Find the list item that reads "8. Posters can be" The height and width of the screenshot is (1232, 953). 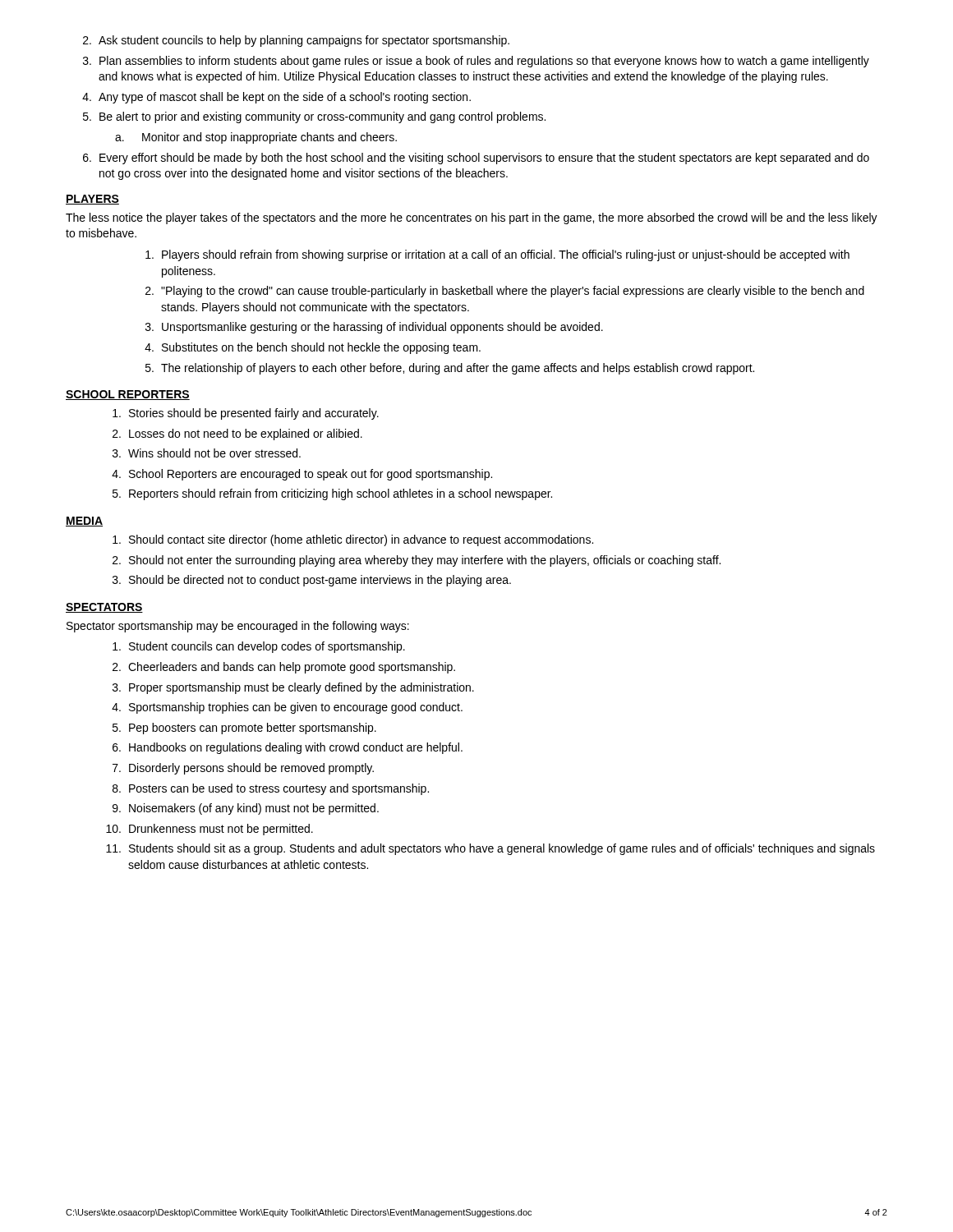coord(264,789)
